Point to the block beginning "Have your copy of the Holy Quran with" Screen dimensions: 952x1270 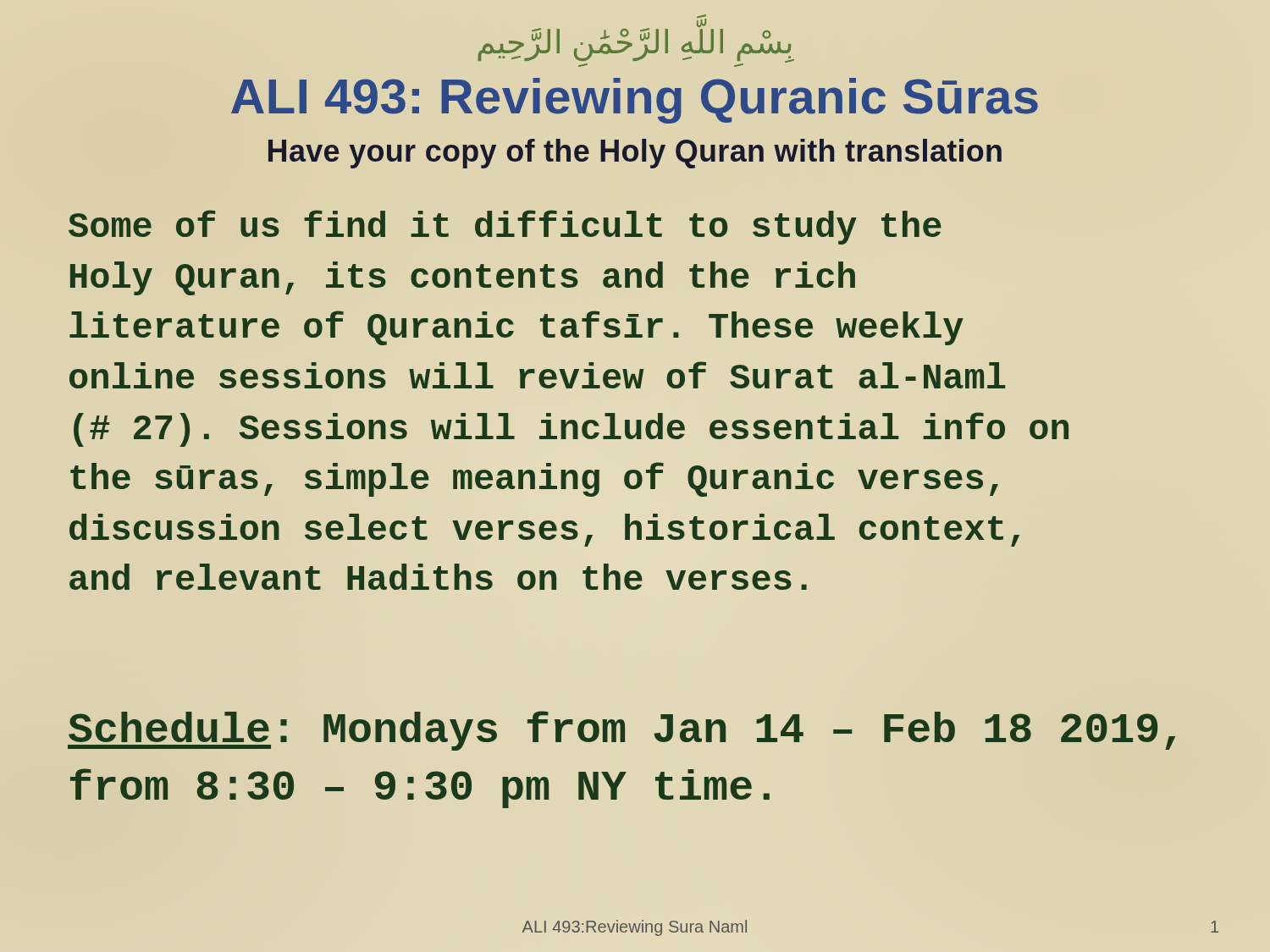click(x=635, y=151)
